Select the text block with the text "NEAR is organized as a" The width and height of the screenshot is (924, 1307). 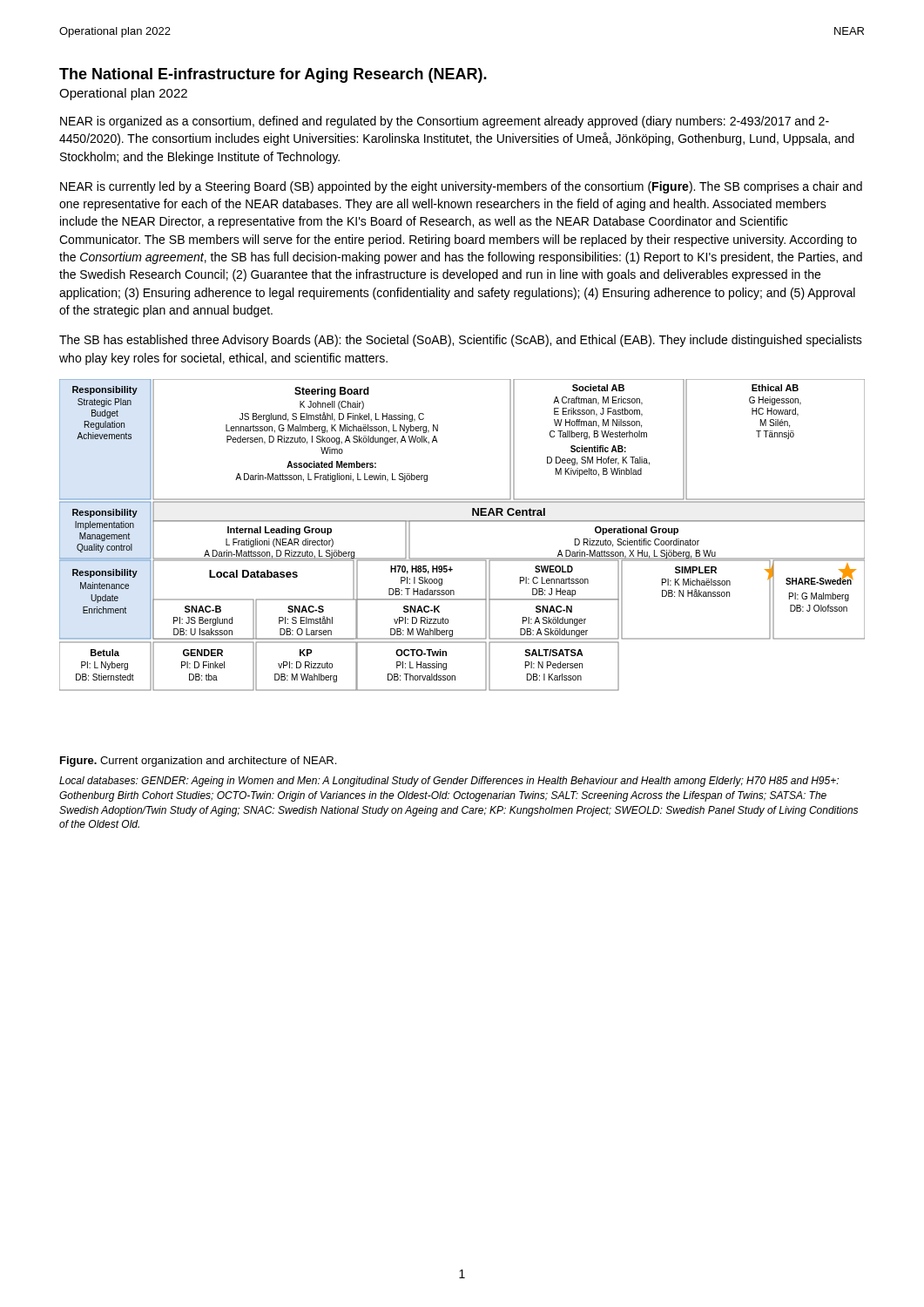457,139
